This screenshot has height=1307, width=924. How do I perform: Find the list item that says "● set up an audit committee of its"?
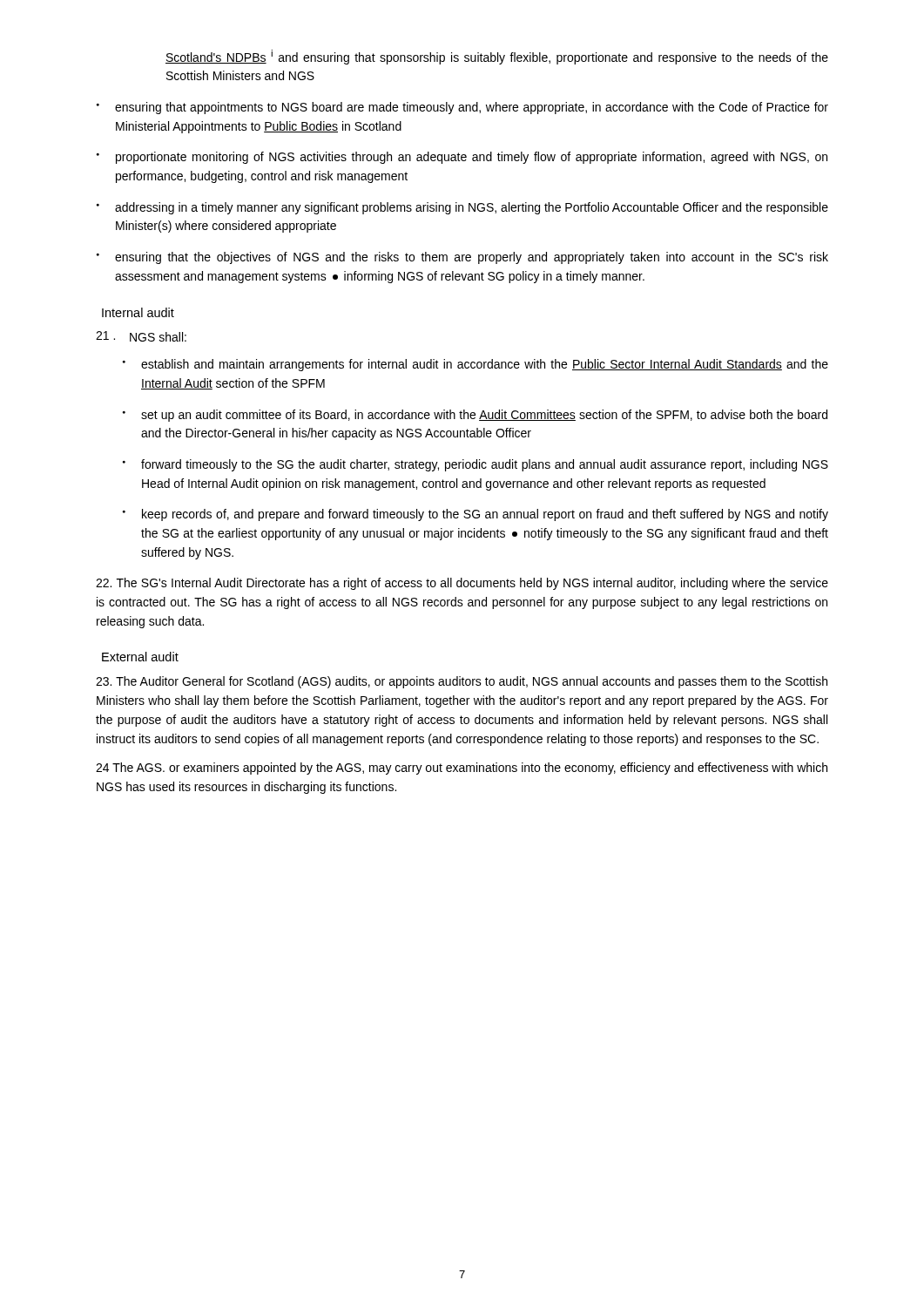[x=475, y=425]
